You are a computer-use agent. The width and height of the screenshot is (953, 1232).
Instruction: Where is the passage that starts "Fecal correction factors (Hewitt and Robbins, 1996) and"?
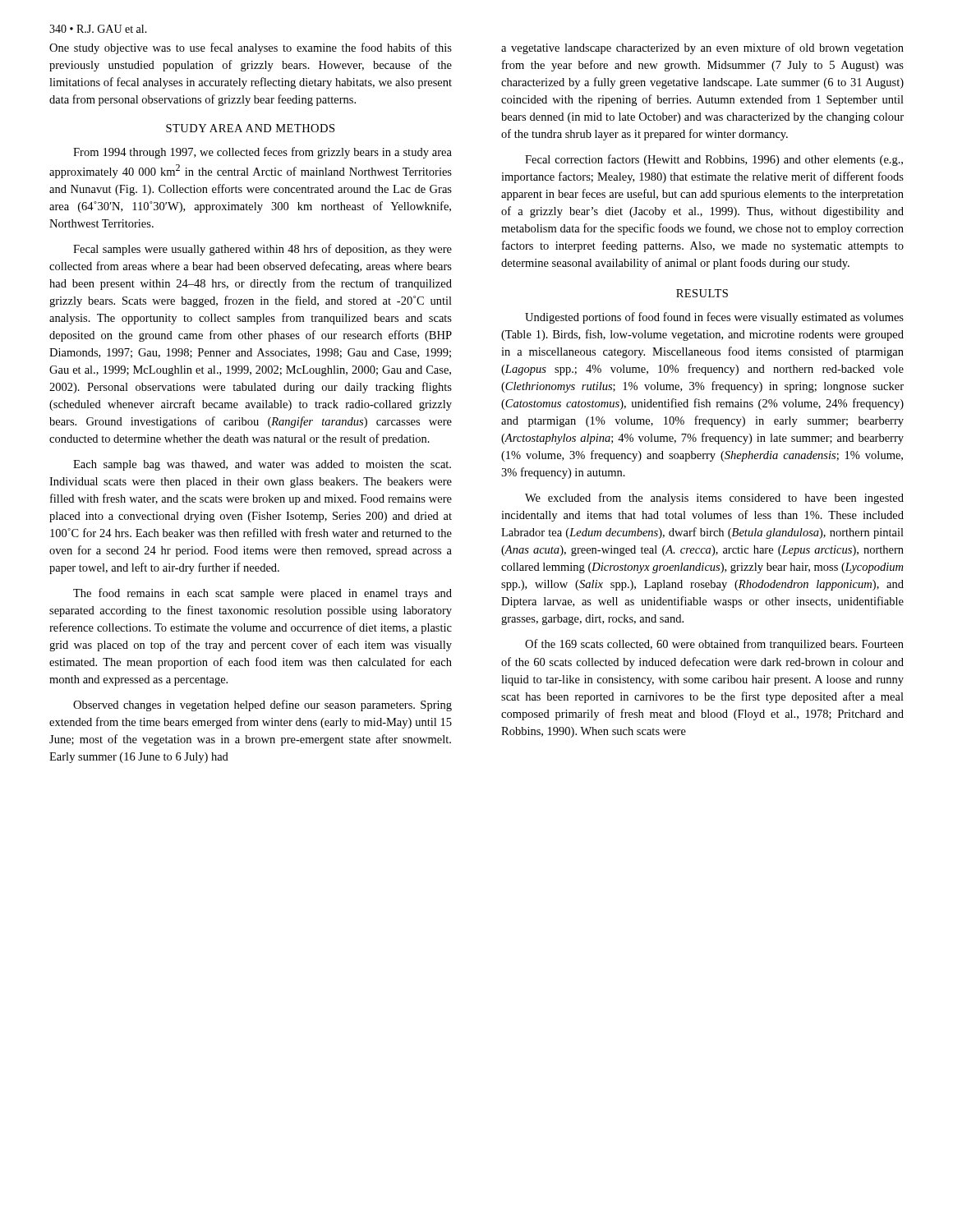[x=702, y=212]
